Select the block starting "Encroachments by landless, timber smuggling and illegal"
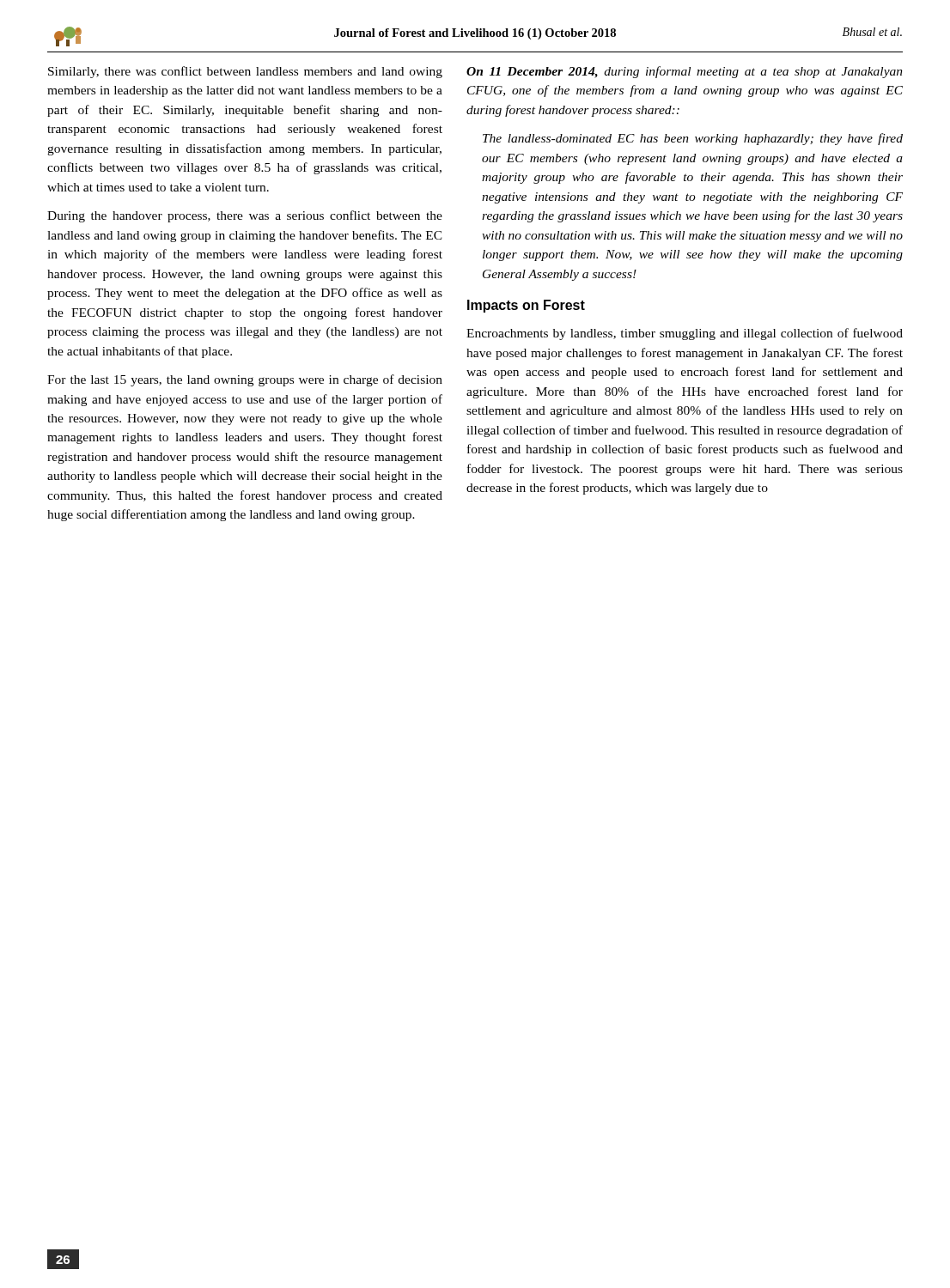Image resolution: width=950 pixels, height=1288 pixels. point(685,411)
